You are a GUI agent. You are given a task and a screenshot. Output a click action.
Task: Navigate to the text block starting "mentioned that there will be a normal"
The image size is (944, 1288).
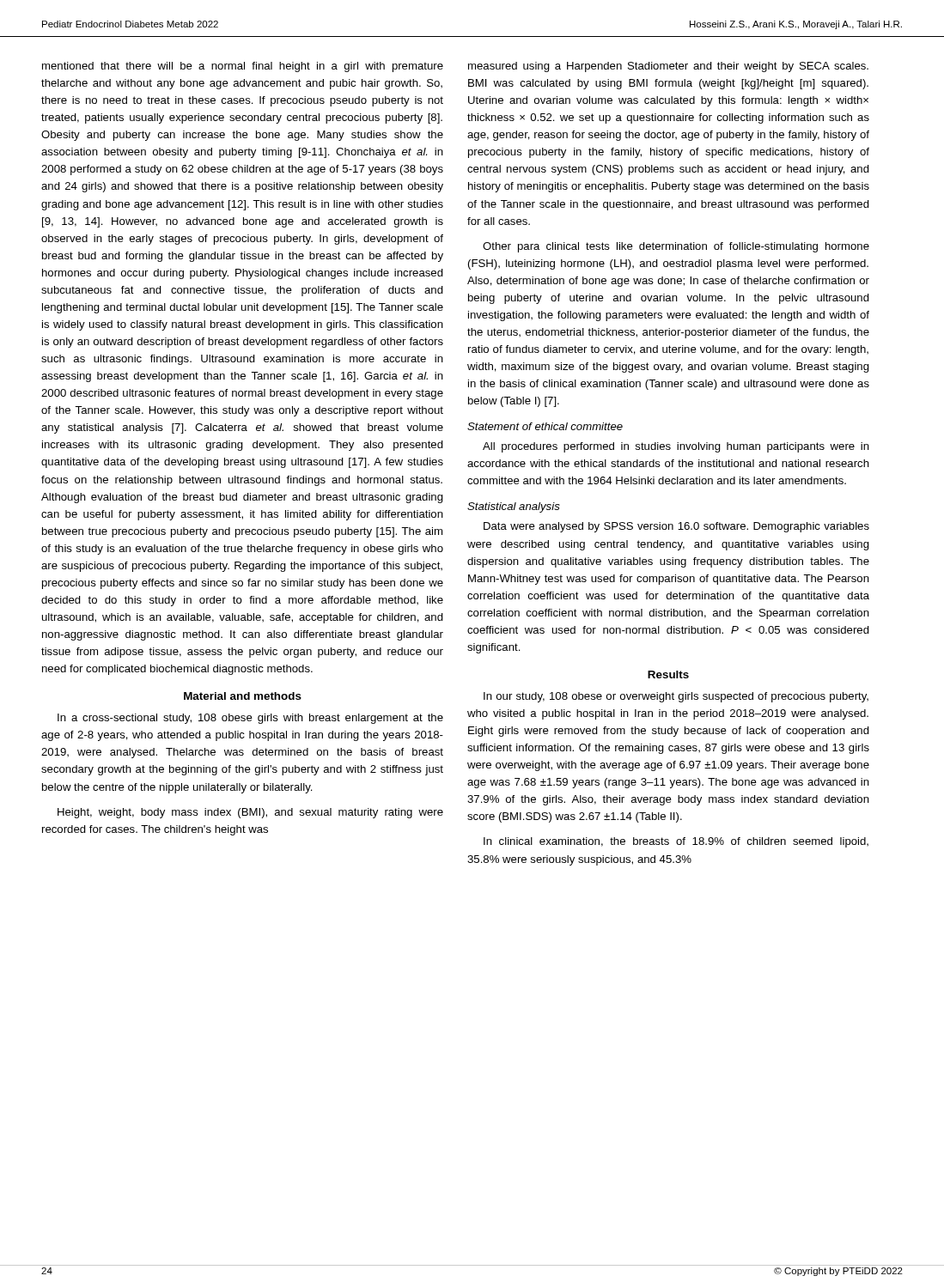click(242, 368)
